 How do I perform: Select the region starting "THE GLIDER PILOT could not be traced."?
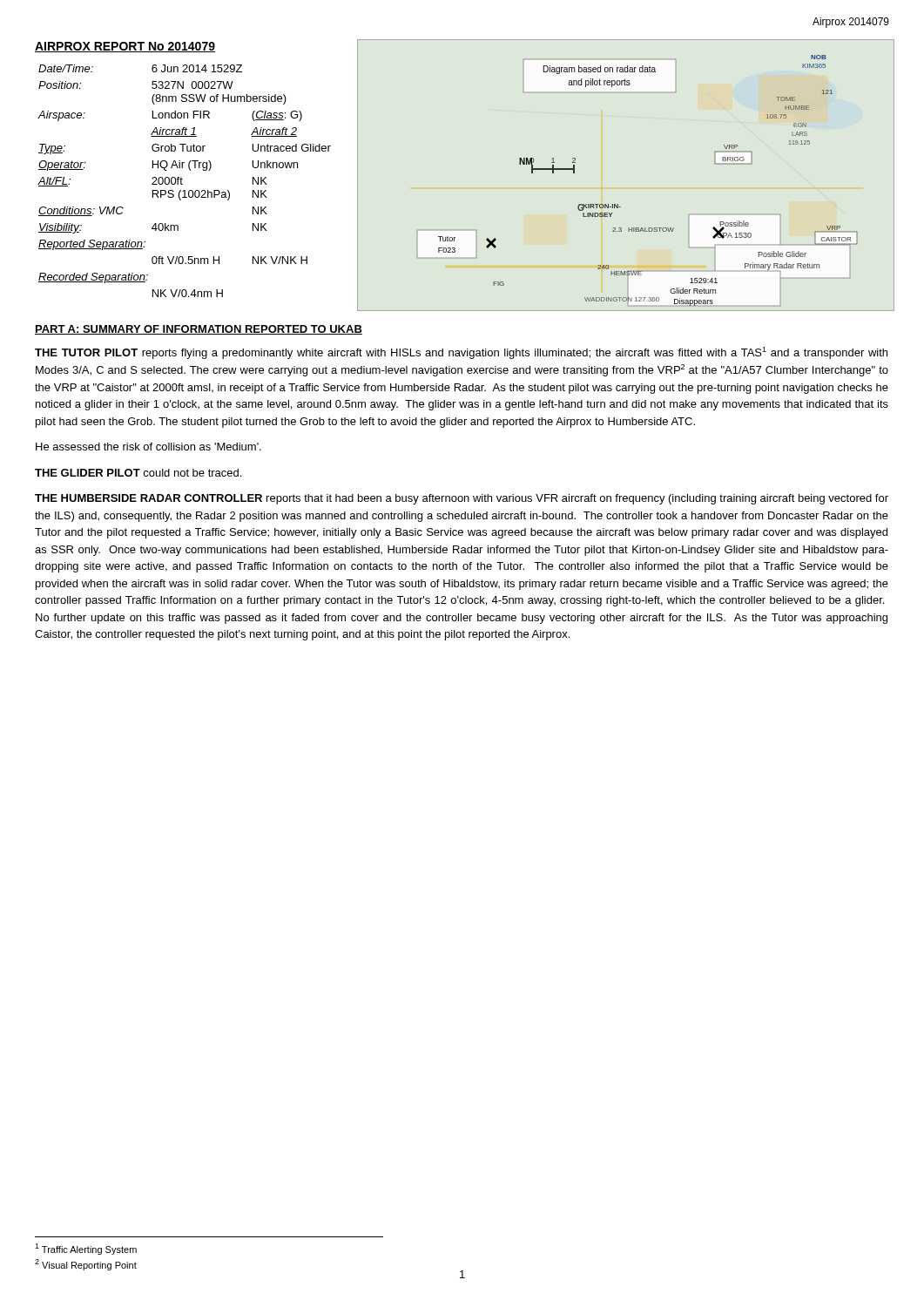tap(139, 472)
